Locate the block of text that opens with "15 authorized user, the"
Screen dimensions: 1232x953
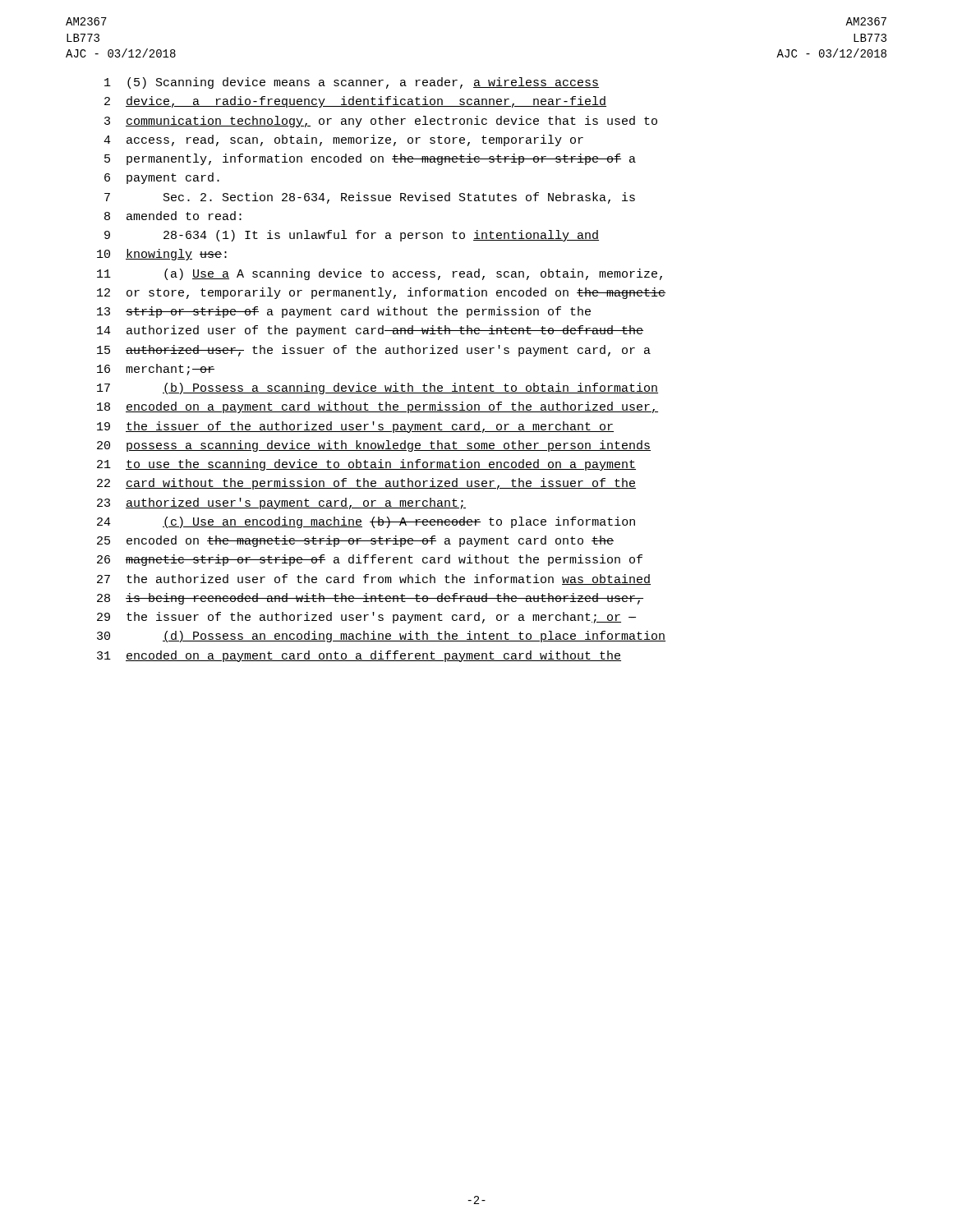(476, 351)
